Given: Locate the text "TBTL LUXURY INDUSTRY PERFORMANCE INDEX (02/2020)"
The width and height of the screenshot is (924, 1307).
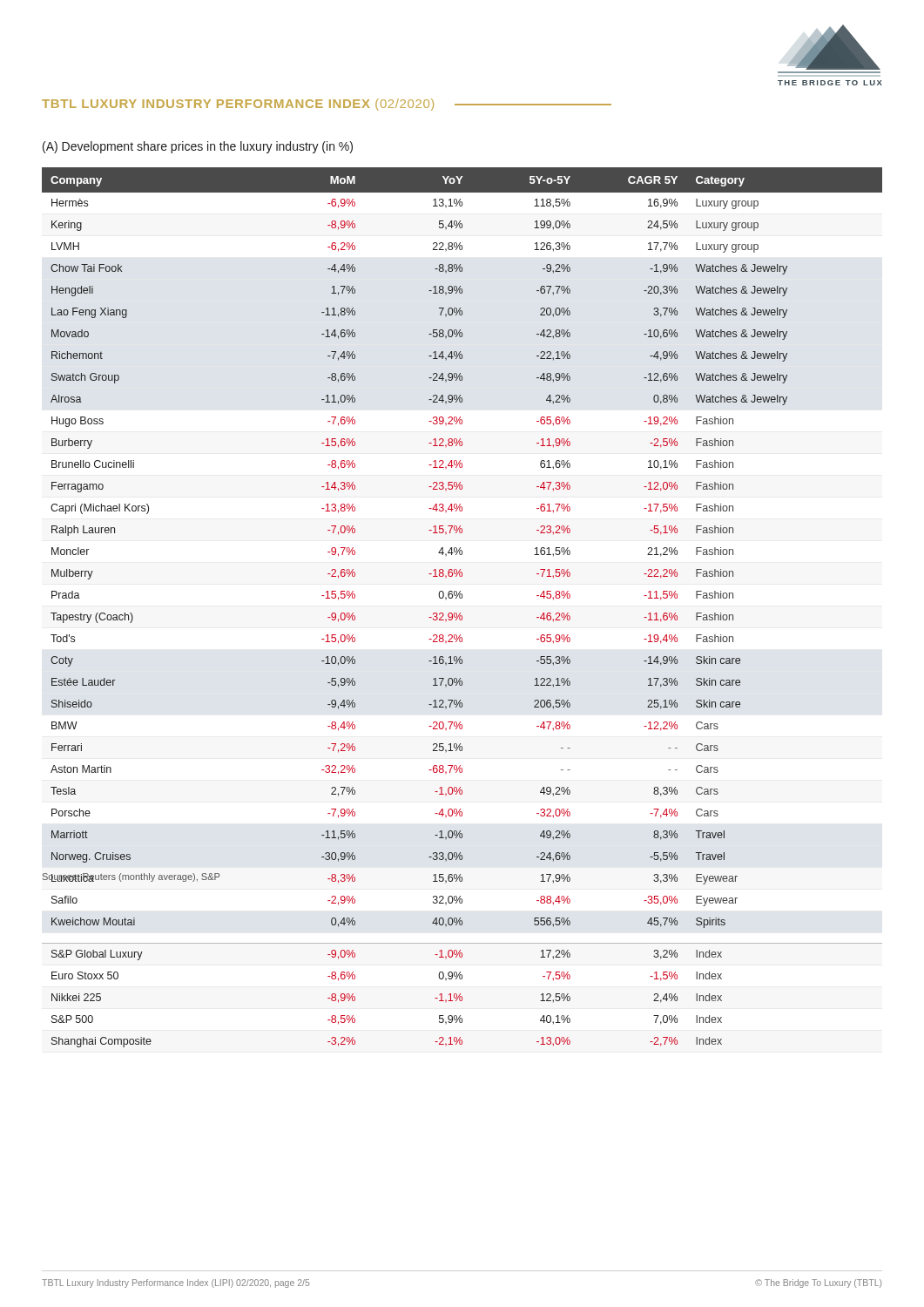Looking at the screenshot, I should pos(327,103).
